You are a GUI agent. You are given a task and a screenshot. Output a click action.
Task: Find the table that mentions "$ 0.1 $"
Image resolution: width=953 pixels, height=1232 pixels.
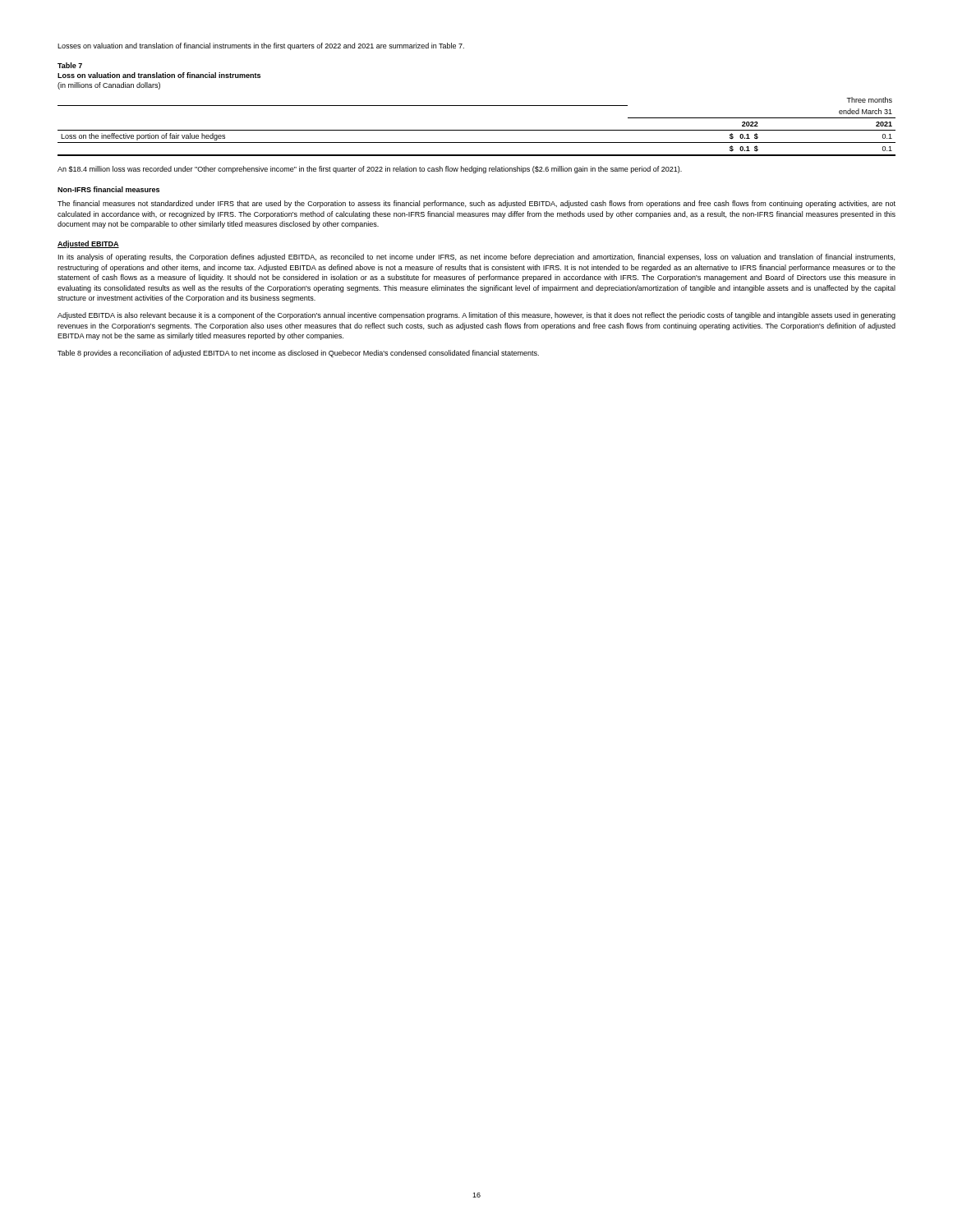(x=476, y=125)
